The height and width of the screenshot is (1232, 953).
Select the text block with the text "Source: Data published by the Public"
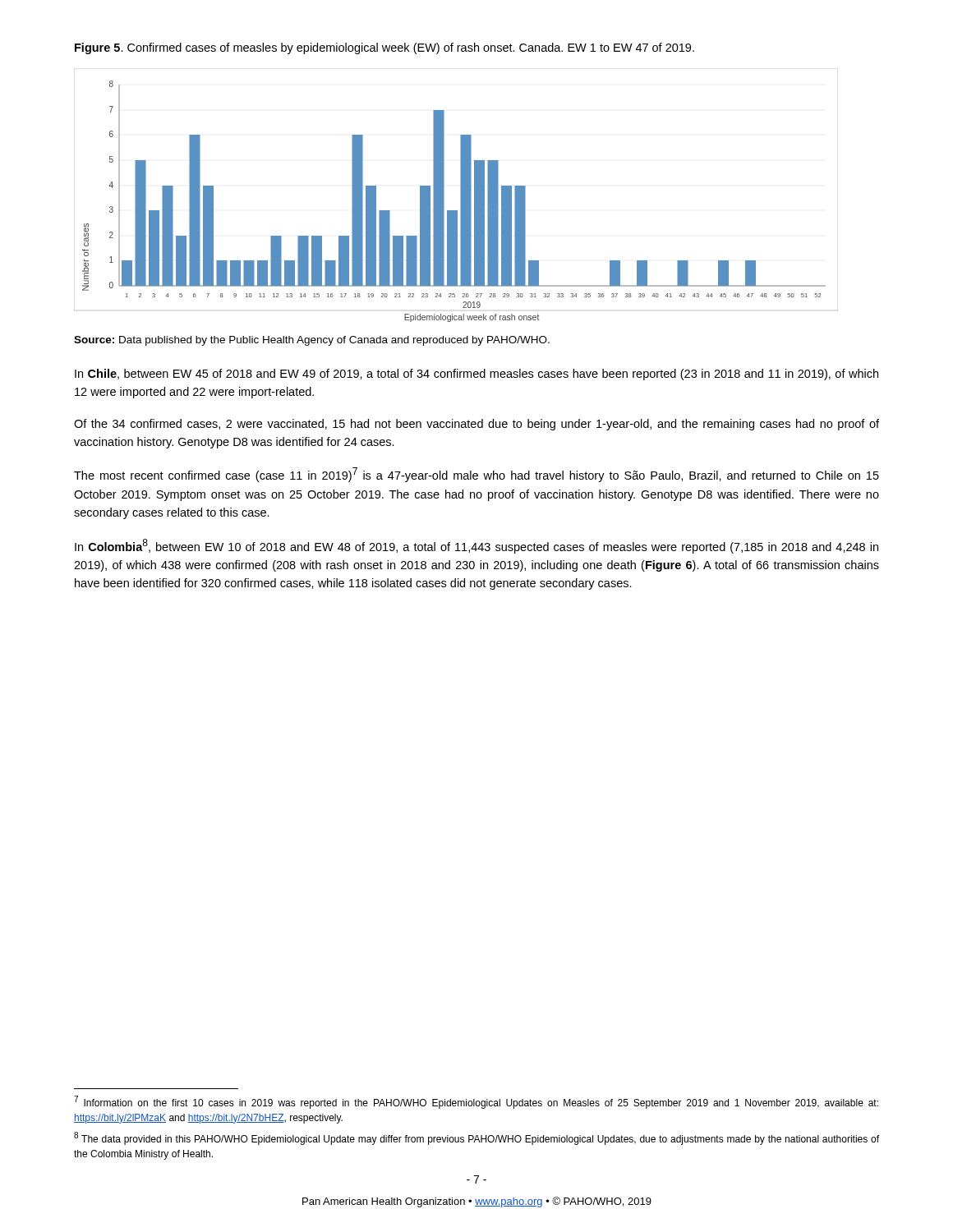pos(312,340)
